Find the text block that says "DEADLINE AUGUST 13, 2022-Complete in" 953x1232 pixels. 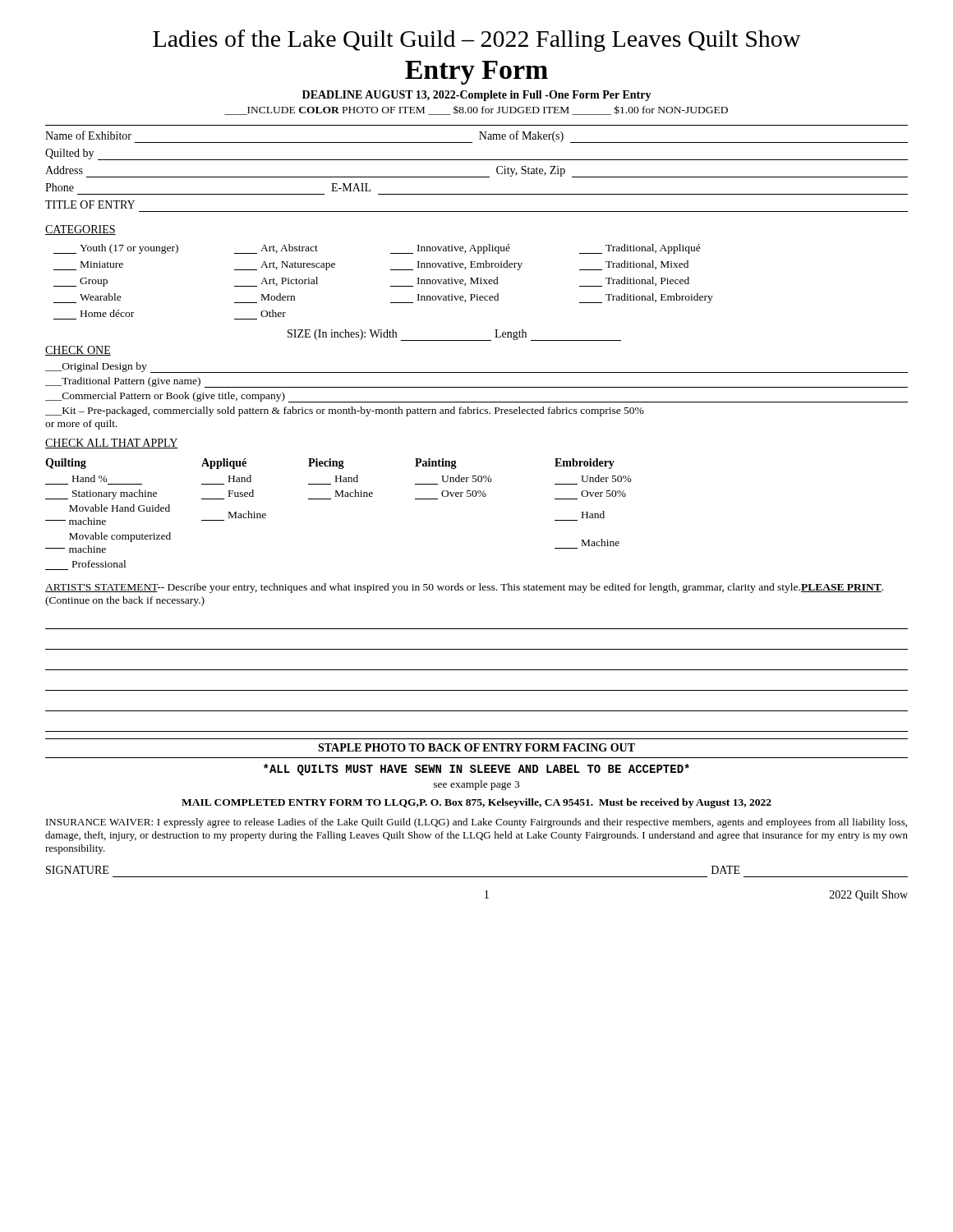(x=476, y=95)
